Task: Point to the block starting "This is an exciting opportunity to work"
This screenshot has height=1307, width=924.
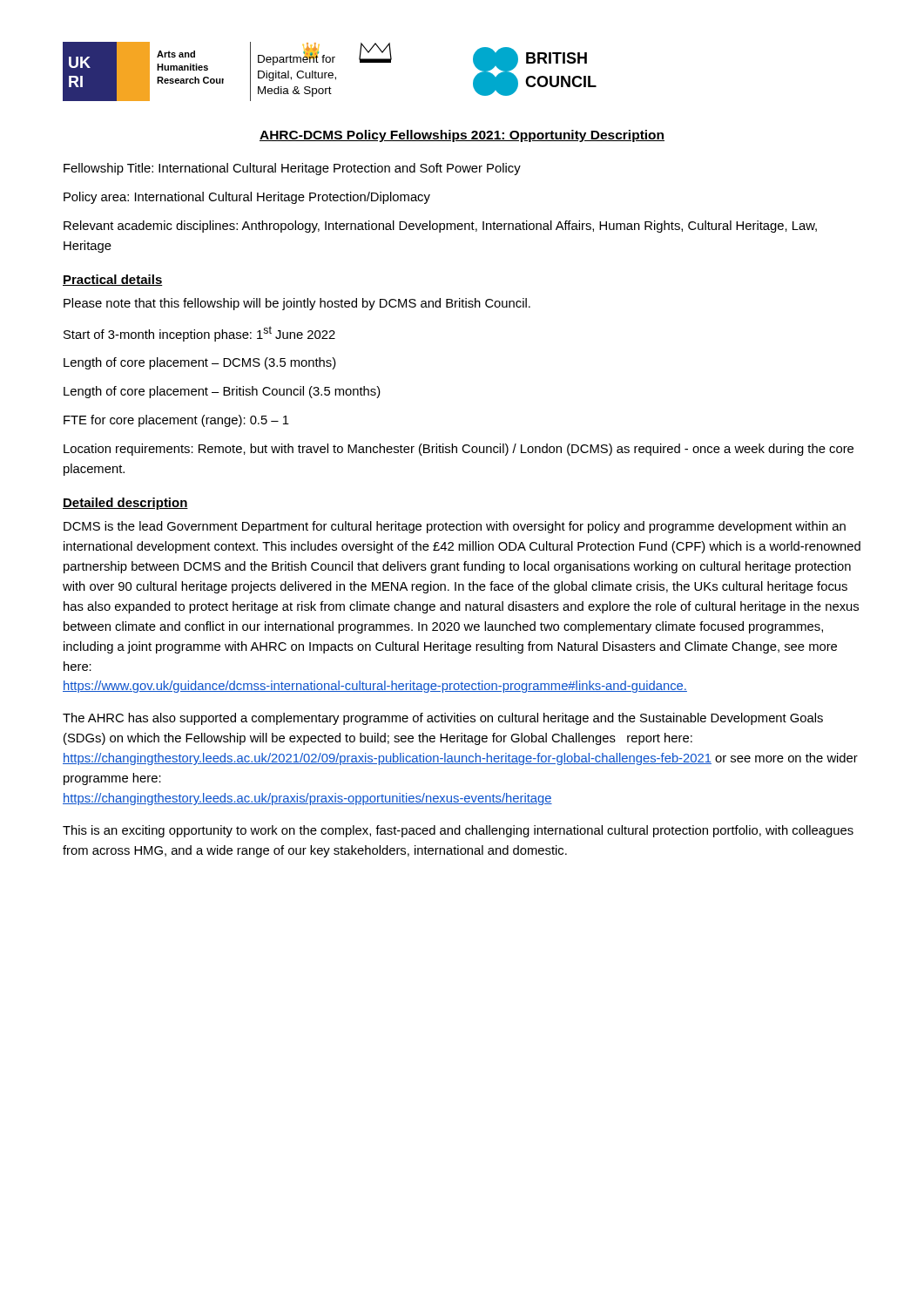Action: [x=458, y=840]
